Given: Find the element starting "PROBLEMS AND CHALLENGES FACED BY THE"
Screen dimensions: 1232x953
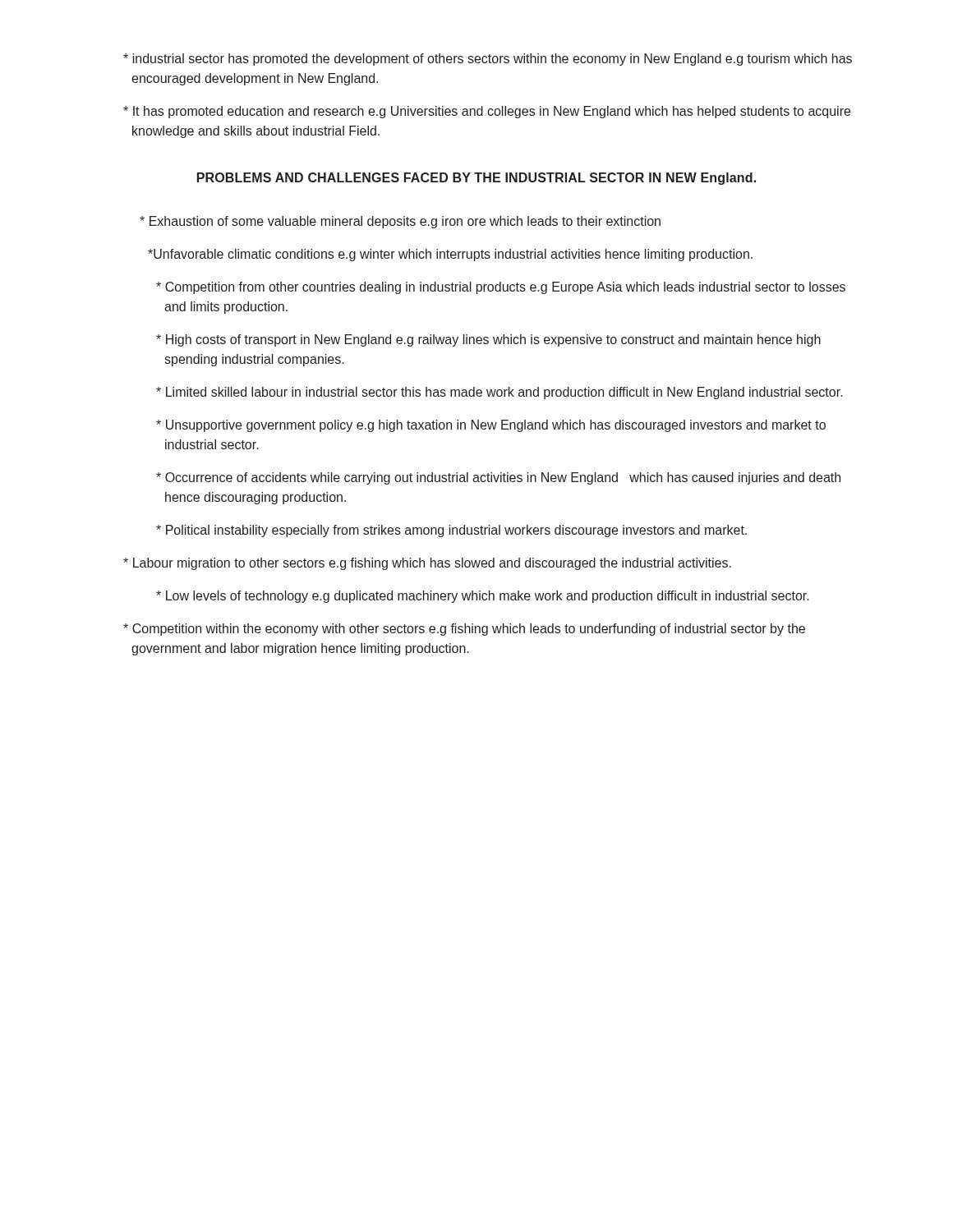Looking at the screenshot, I should pos(476,178).
